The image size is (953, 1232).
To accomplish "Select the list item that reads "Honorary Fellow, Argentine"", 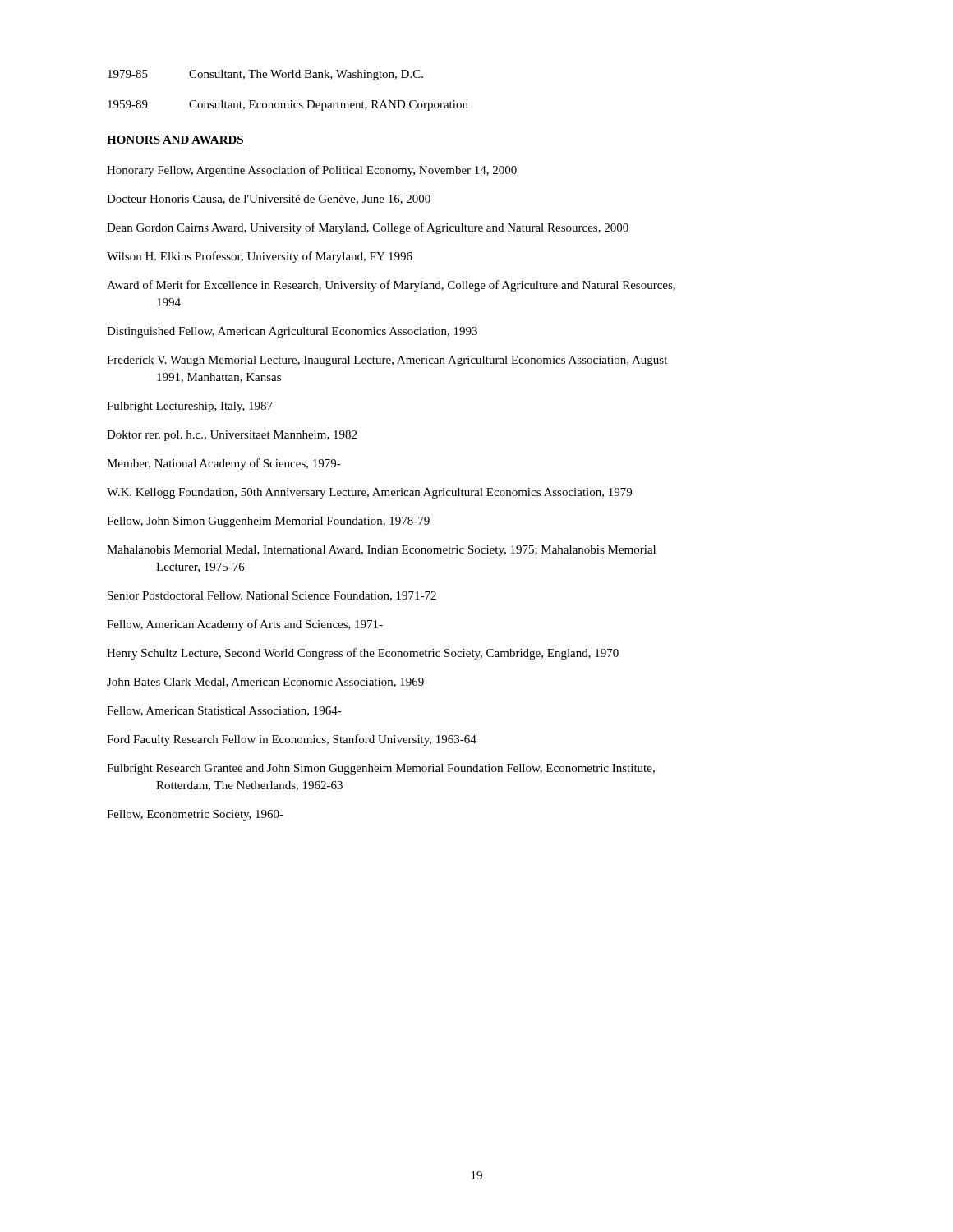I will tap(312, 170).
